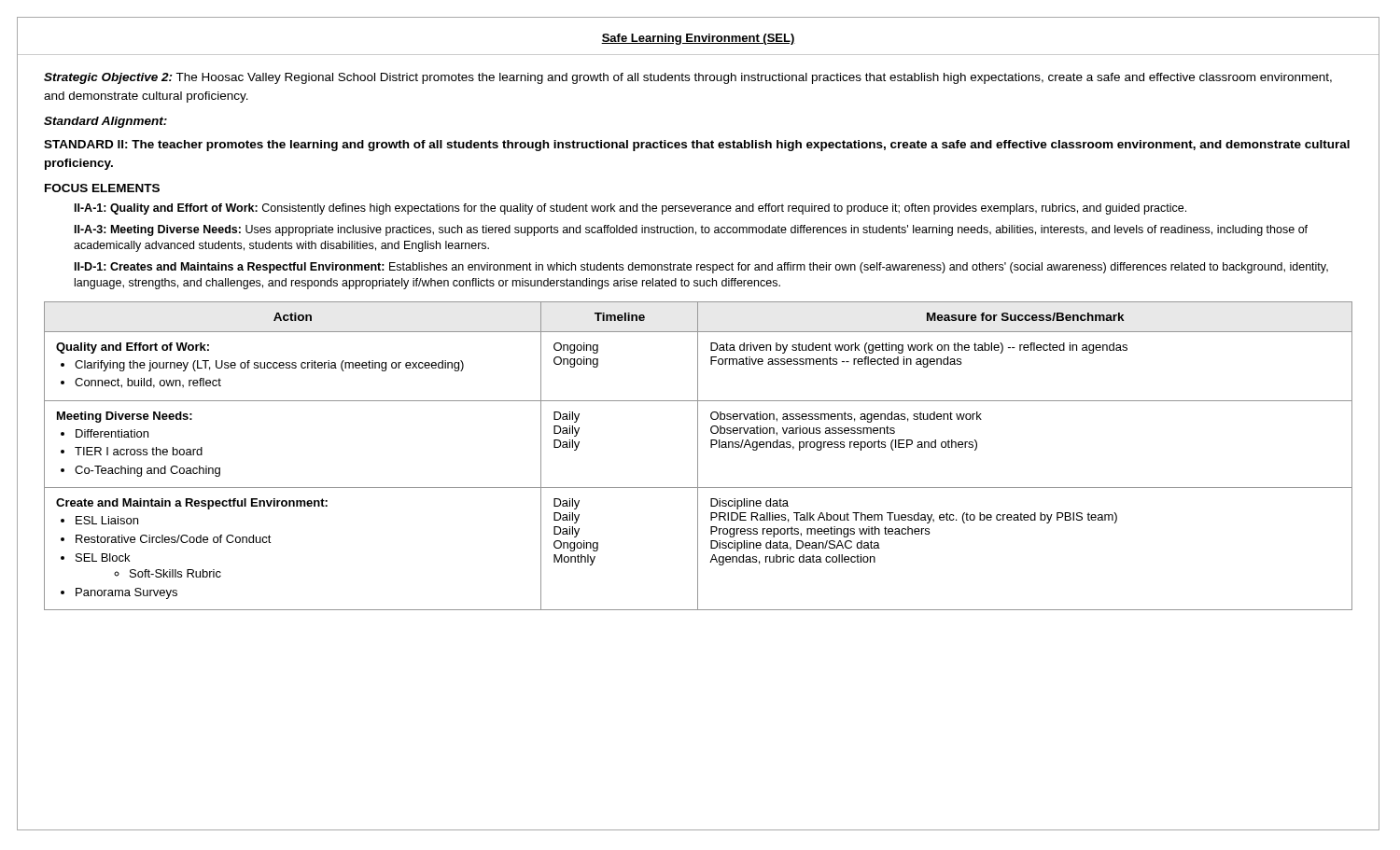Find the text block starting "FOCUS ELEMENTS"
The width and height of the screenshot is (1400, 850).
102,188
